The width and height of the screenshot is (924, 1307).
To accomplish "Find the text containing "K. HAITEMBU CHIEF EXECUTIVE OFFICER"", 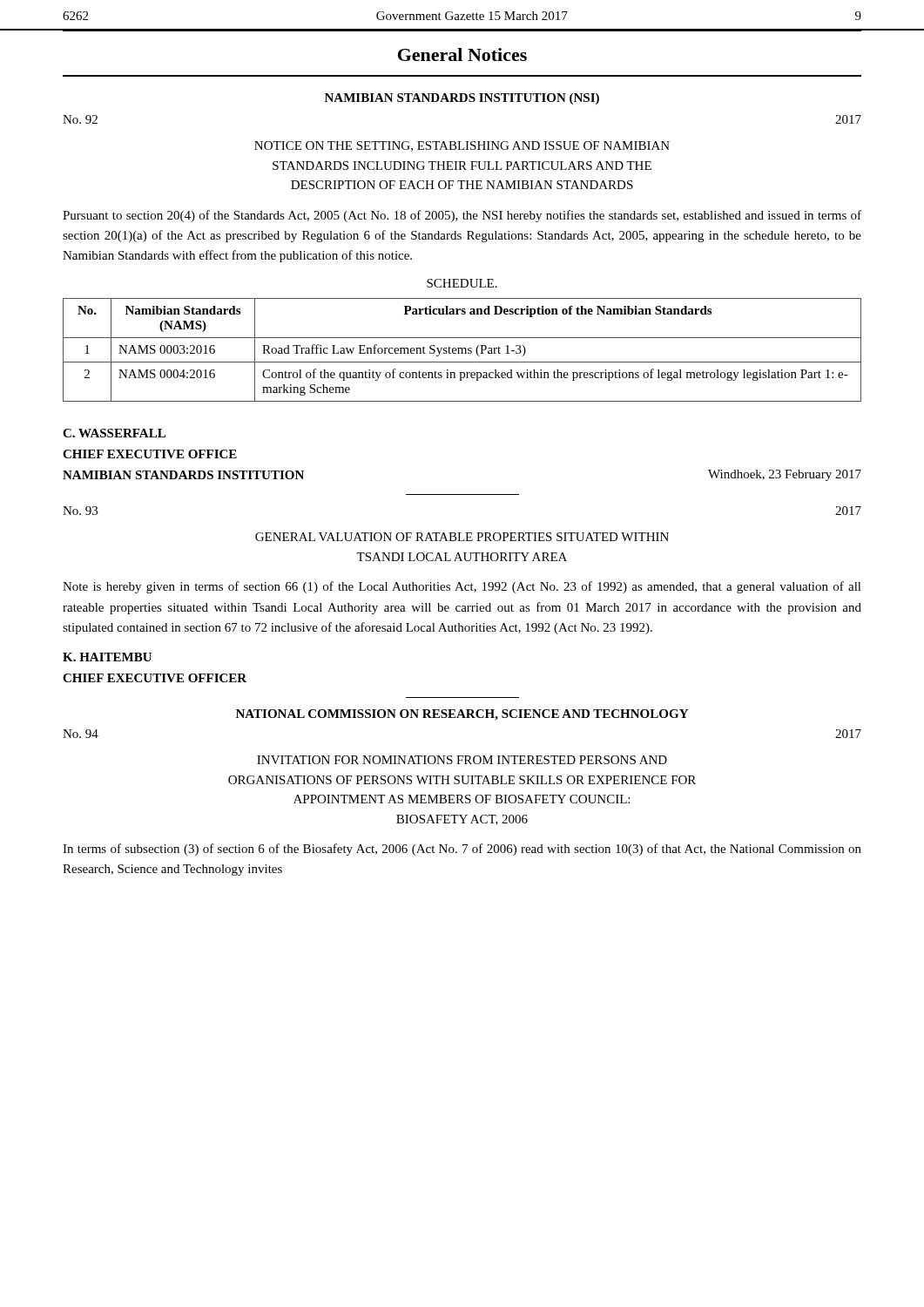I will (155, 667).
